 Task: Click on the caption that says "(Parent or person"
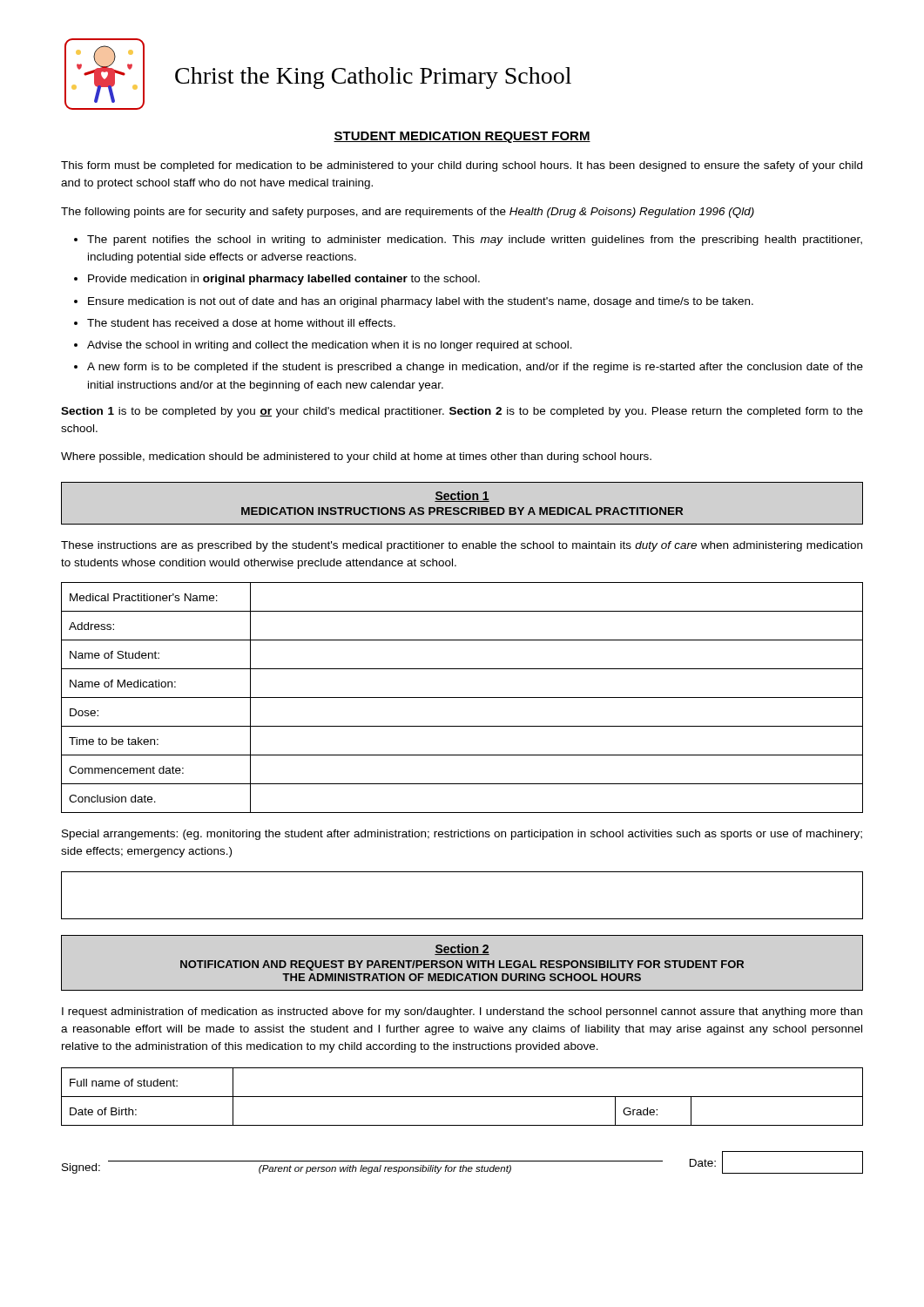point(385,1169)
